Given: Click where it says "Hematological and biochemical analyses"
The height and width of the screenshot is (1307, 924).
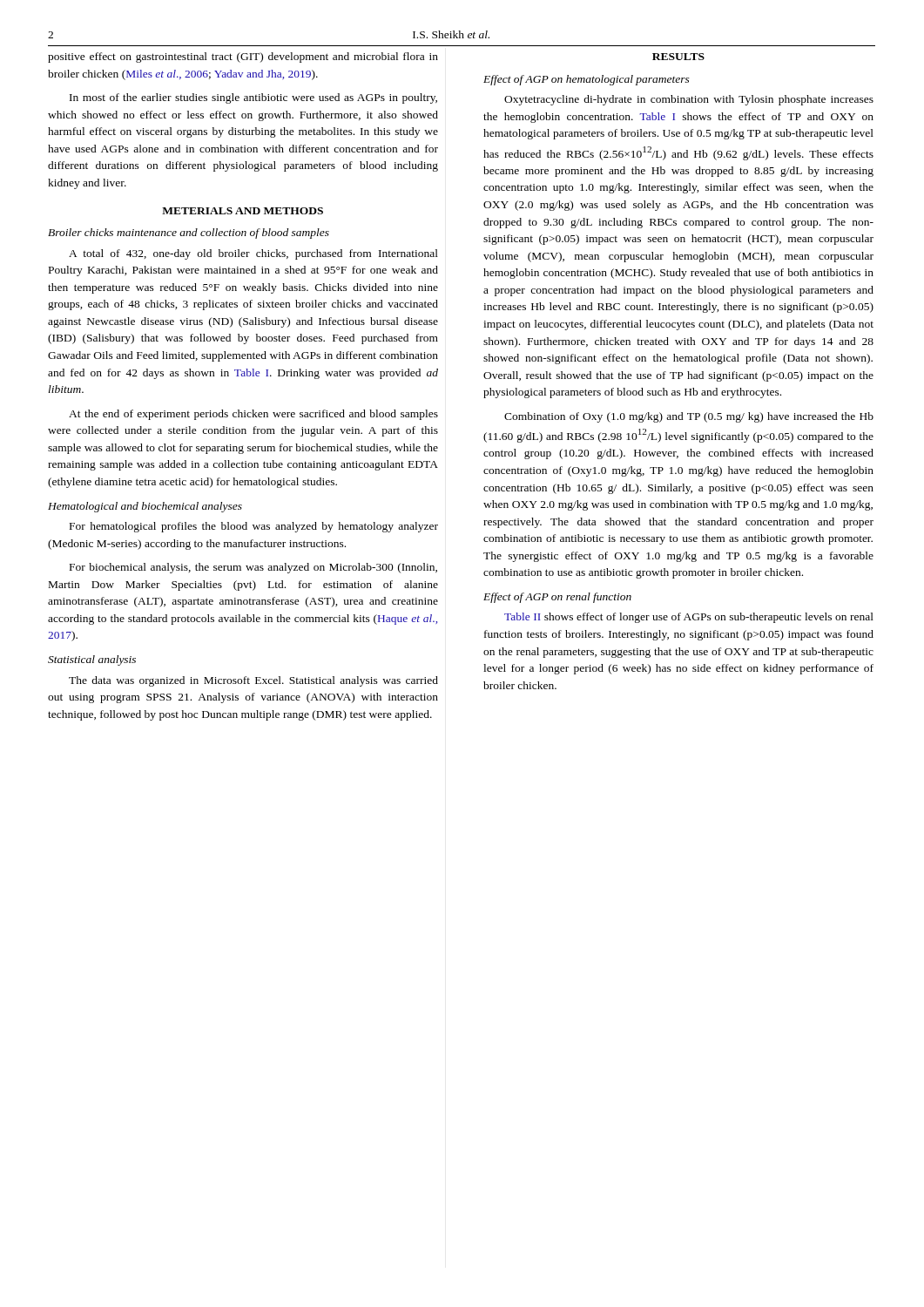Looking at the screenshot, I should coord(243,506).
